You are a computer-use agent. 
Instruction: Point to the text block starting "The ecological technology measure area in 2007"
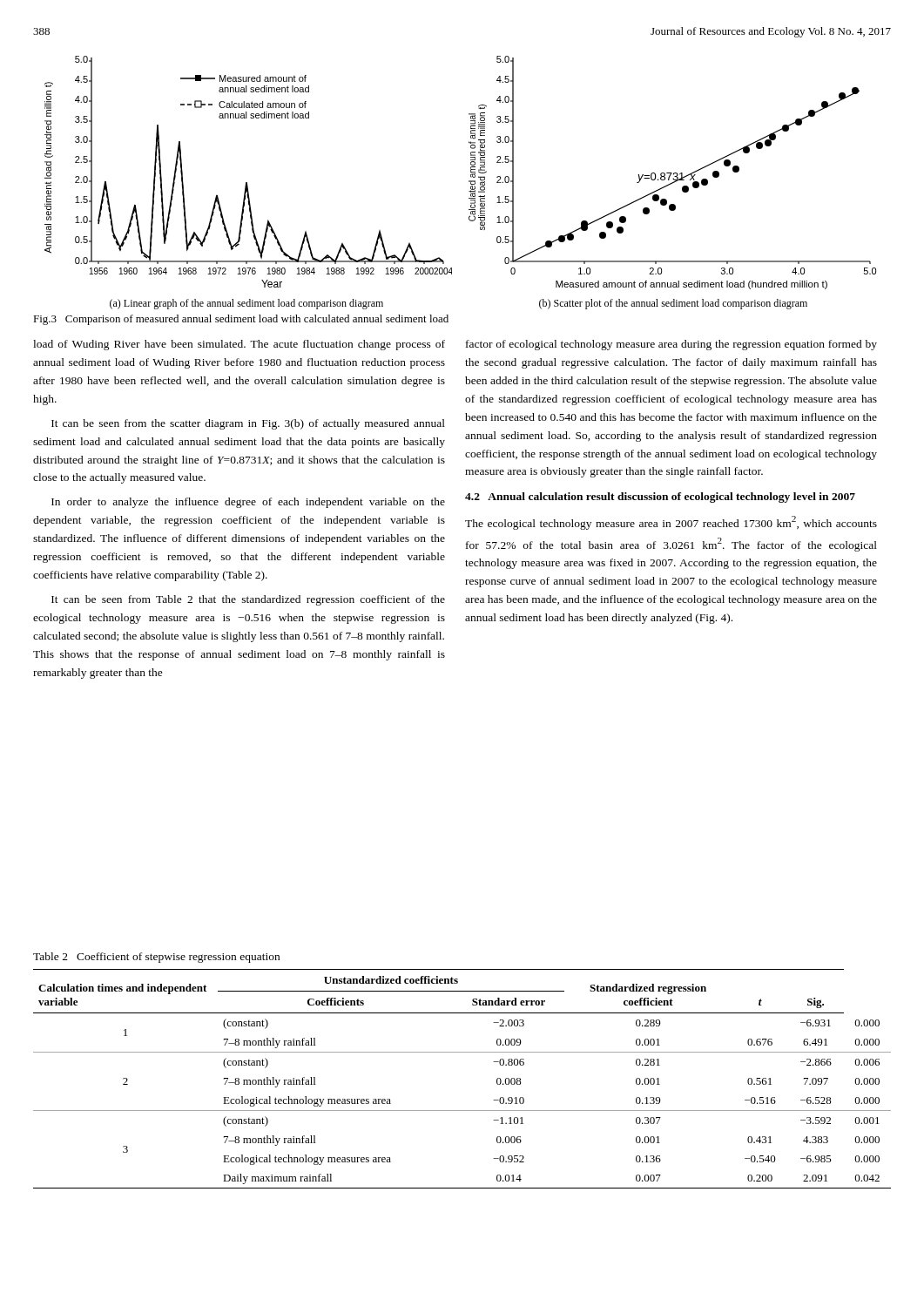click(671, 569)
